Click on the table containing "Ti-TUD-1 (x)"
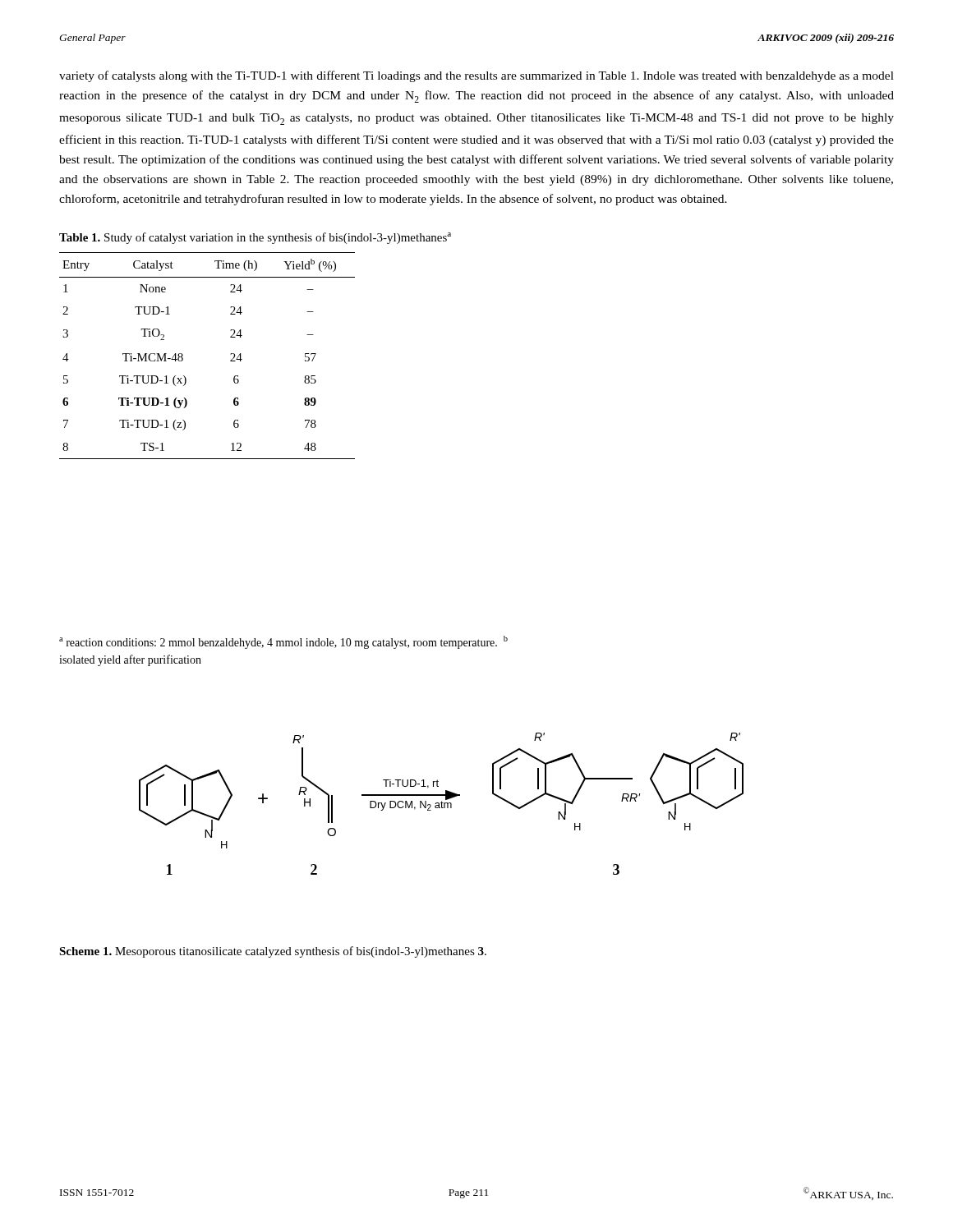 tap(476, 355)
